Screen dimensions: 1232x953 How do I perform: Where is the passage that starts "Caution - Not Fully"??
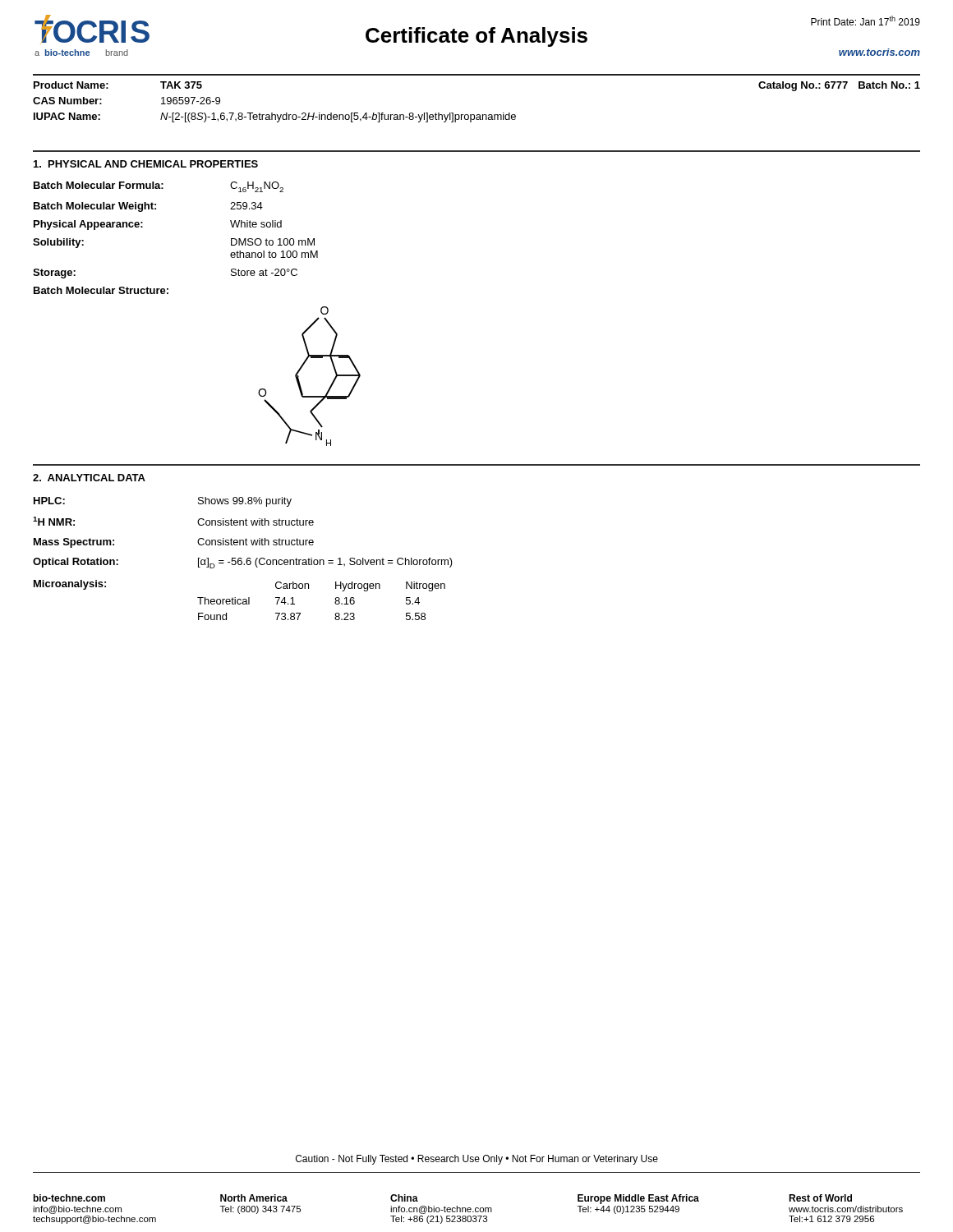click(476, 1159)
